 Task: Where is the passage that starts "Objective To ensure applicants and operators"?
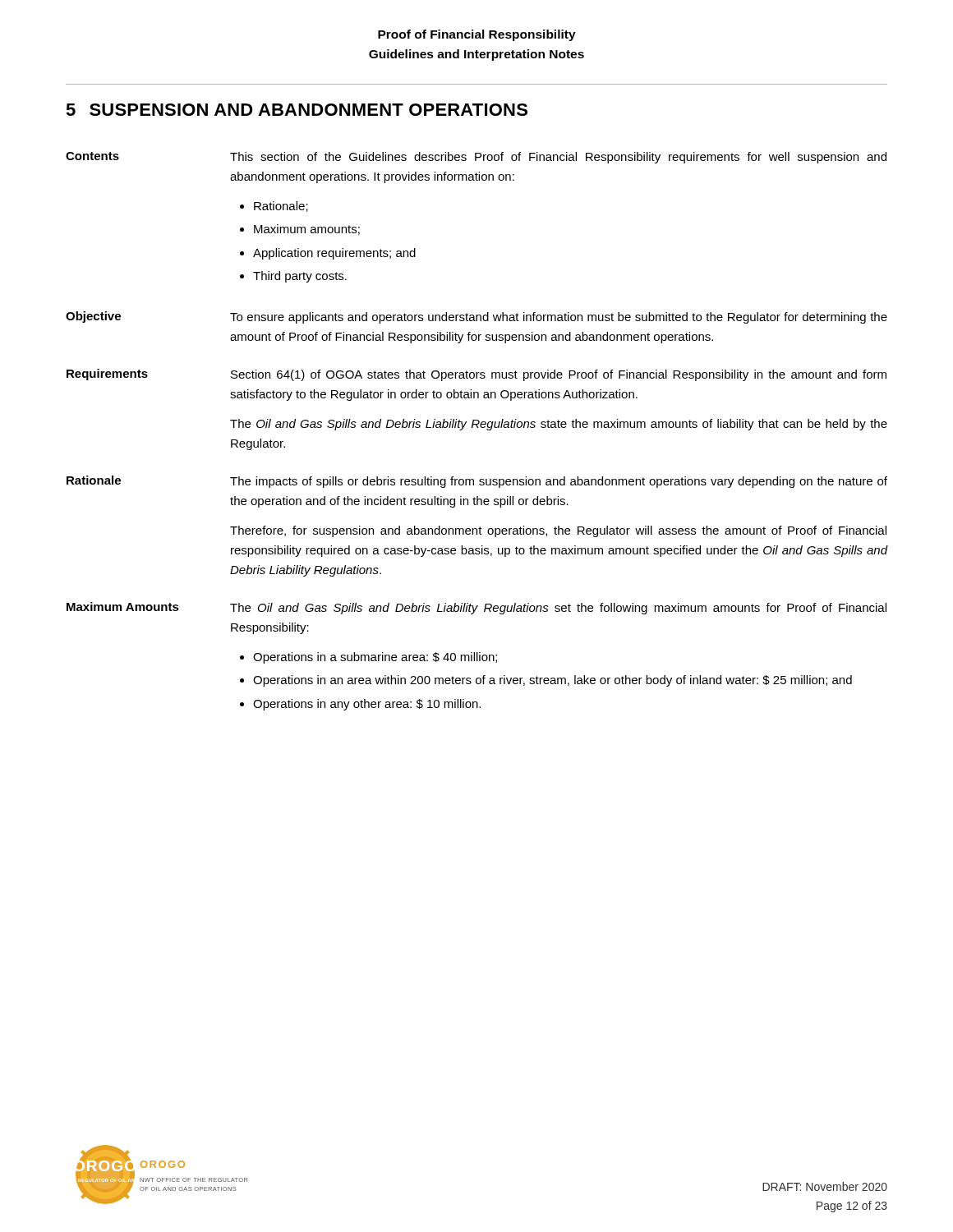pos(476,327)
